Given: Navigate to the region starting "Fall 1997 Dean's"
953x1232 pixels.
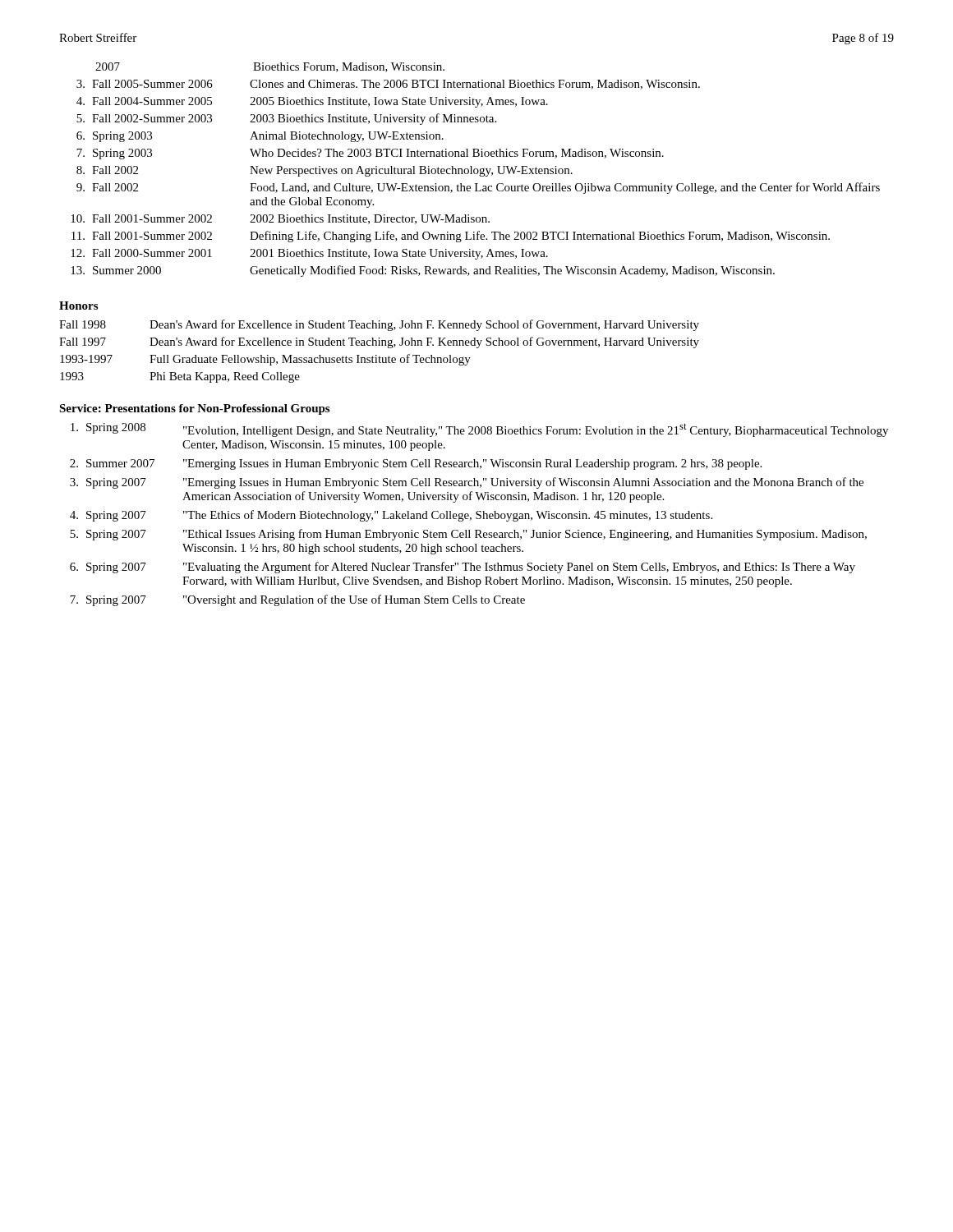Looking at the screenshot, I should (x=476, y=342).
